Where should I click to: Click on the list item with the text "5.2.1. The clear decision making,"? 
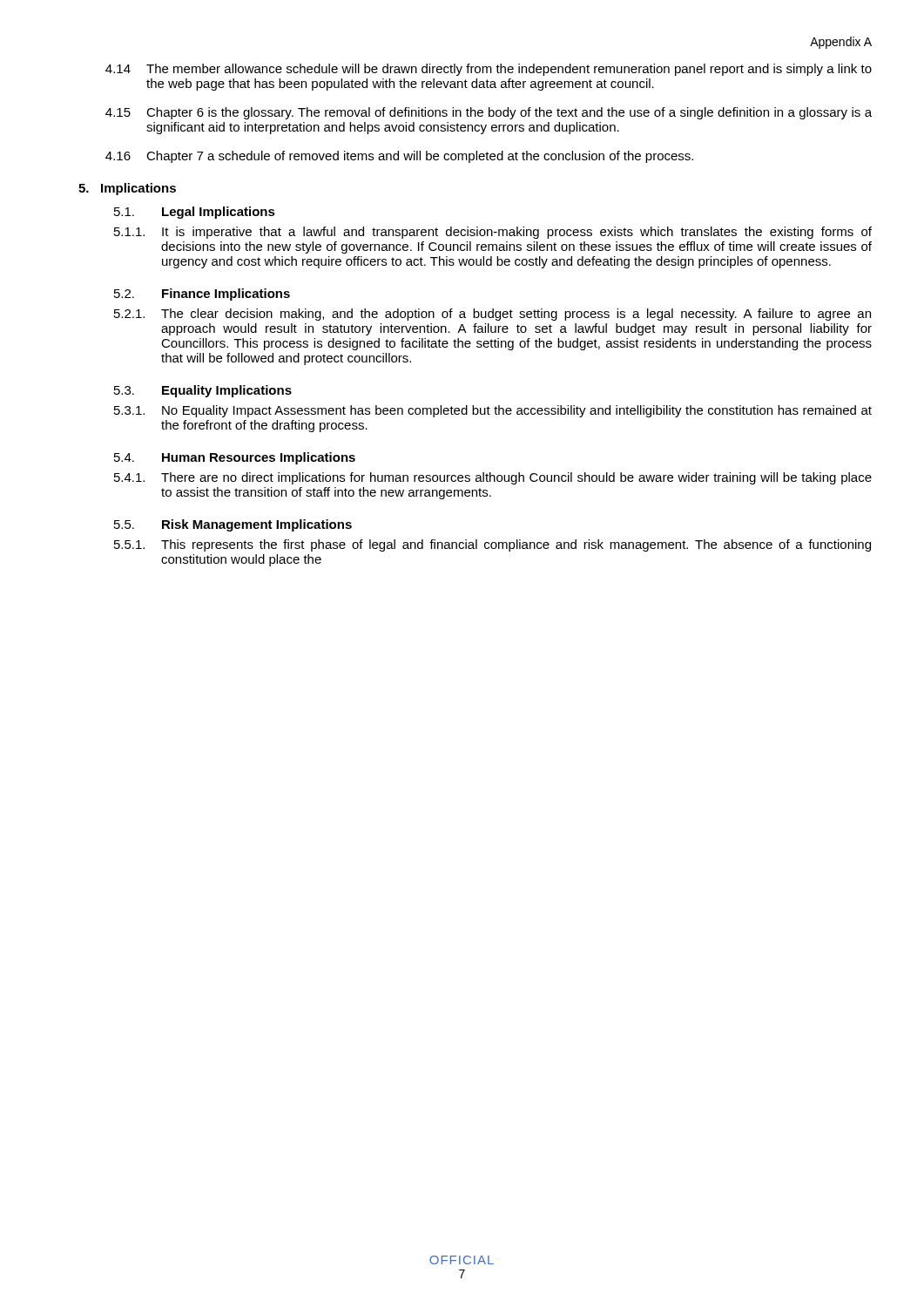pyautogui.click(x=492, y=335)
